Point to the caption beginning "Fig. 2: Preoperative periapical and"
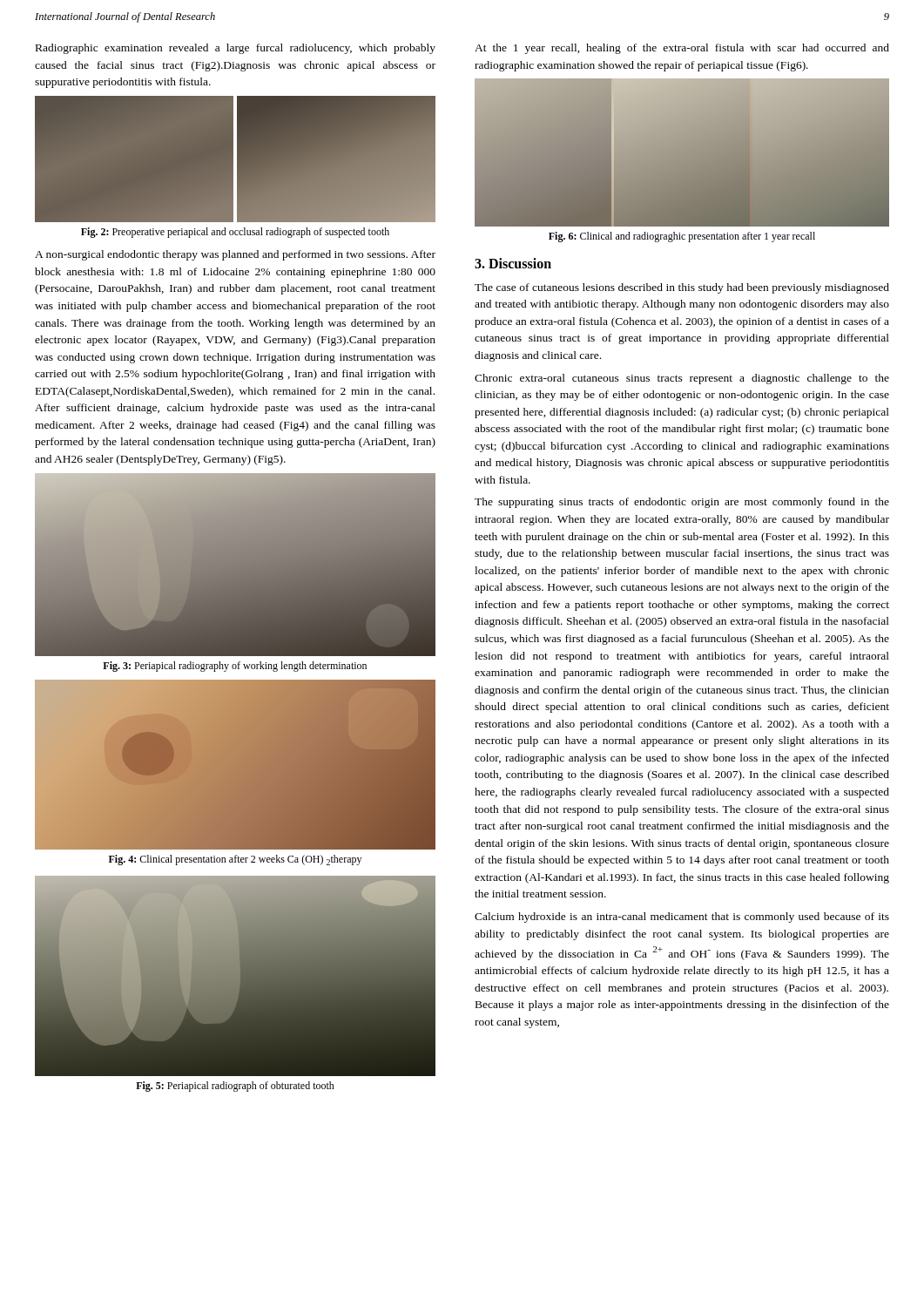924x1307 pixels. pyautogui.click(x=235, y=232)
